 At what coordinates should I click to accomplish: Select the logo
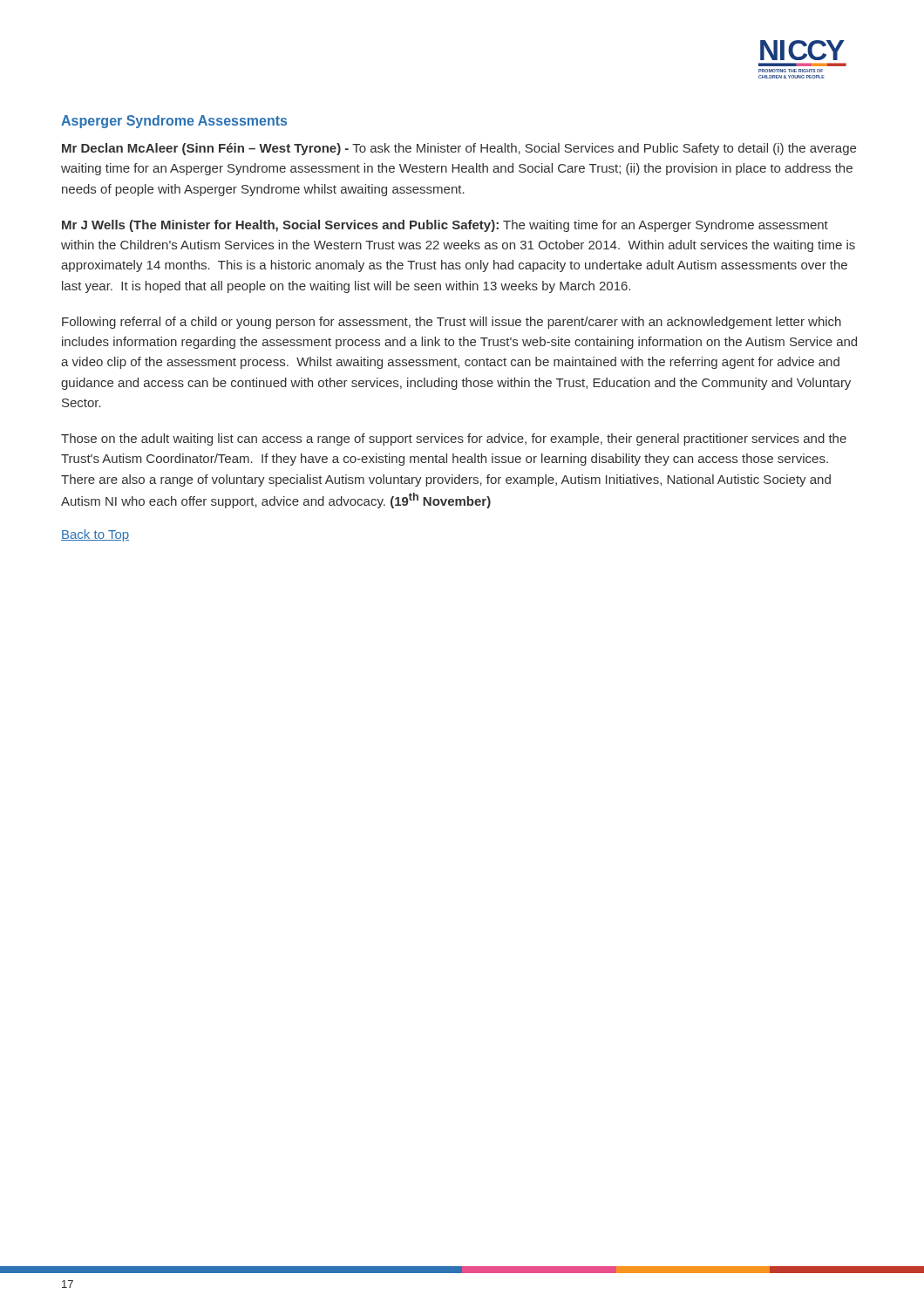pyautogui.click(x=819, y=58)
